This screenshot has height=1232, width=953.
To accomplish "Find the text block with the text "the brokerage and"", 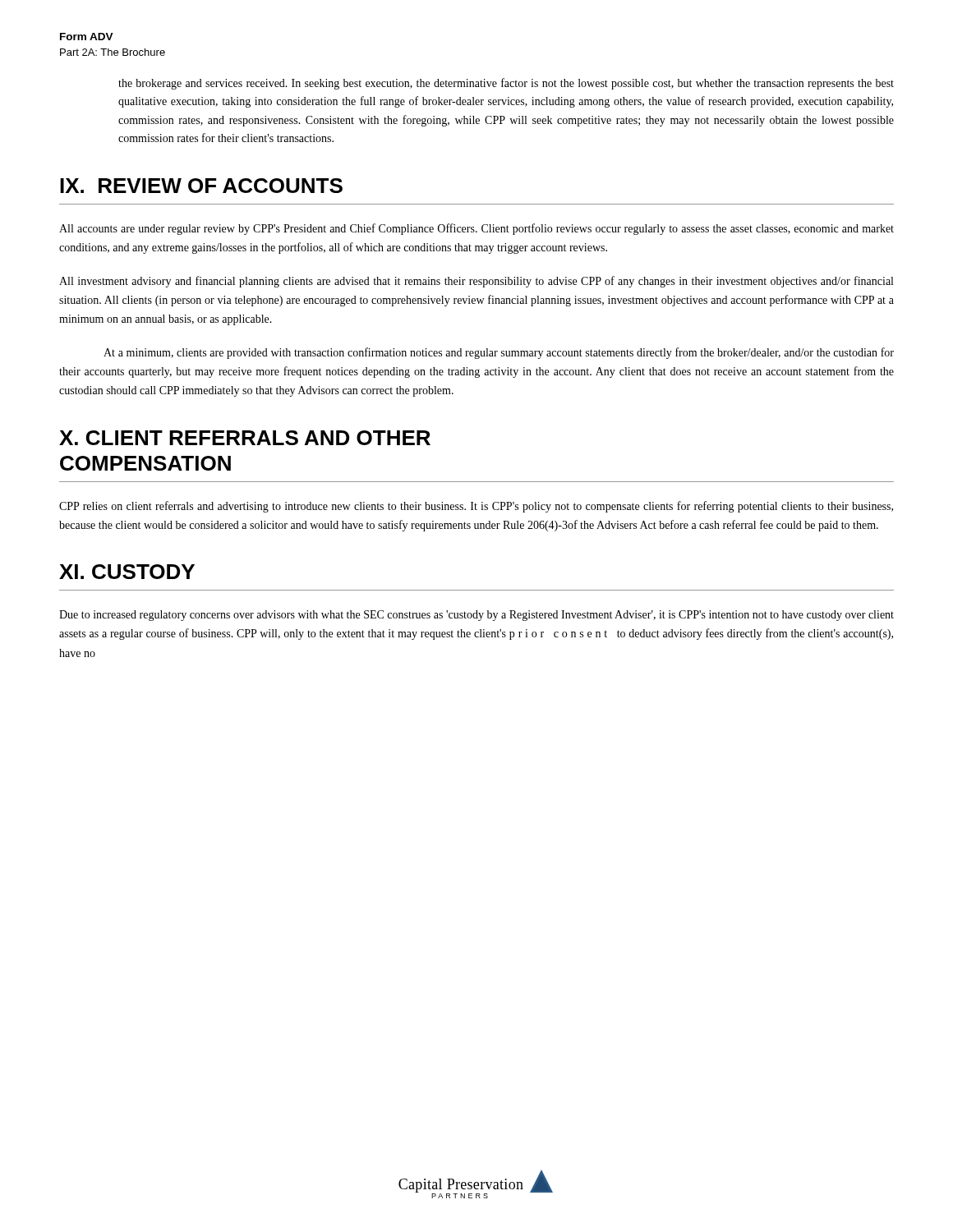I will tap(506, 111).
